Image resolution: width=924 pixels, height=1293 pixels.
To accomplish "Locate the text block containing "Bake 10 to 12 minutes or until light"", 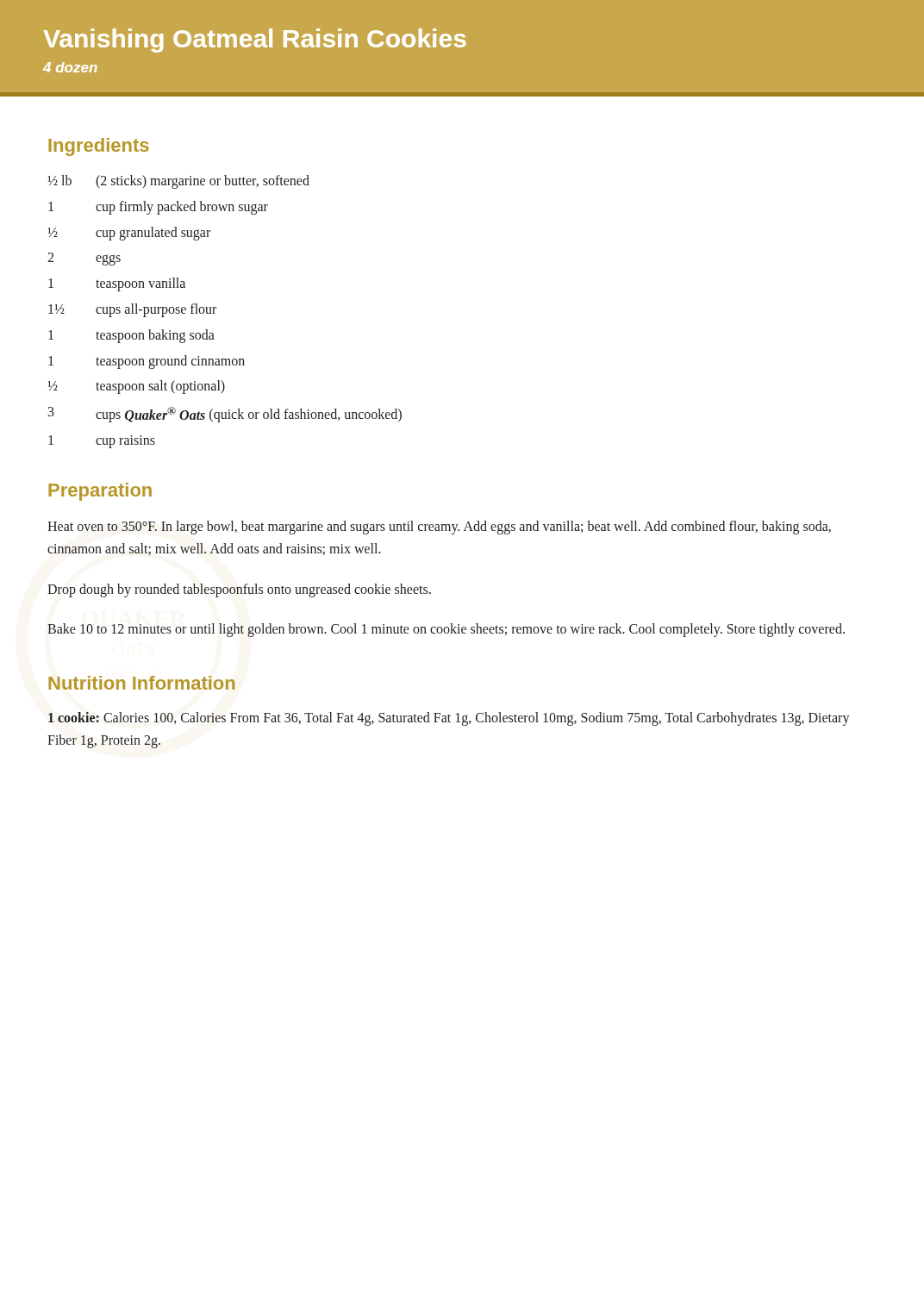I will pos(446,629).
